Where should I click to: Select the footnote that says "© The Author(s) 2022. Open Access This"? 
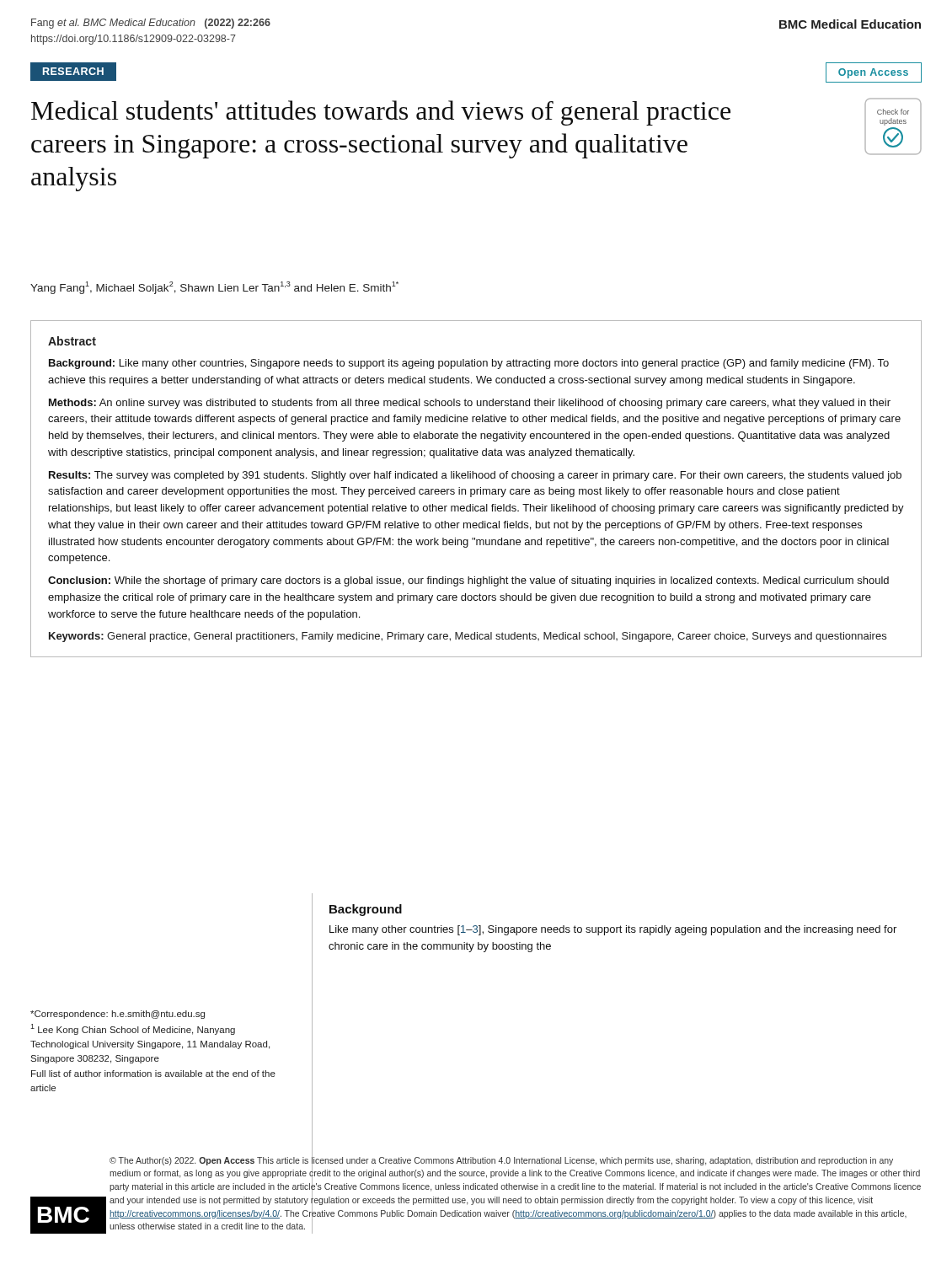515,1193
